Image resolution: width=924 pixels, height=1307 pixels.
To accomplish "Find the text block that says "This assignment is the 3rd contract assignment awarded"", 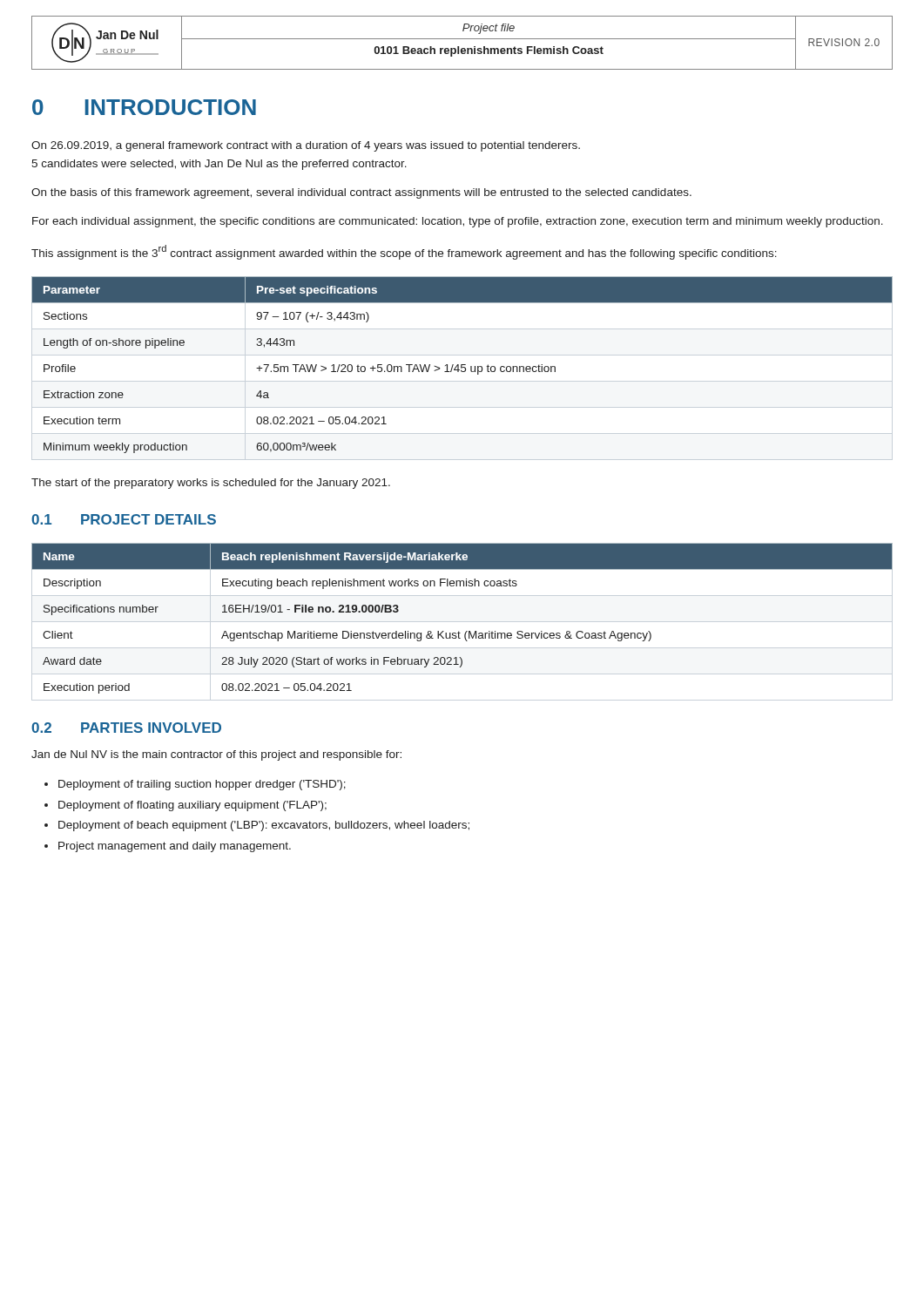I will [x=404, y=251].
